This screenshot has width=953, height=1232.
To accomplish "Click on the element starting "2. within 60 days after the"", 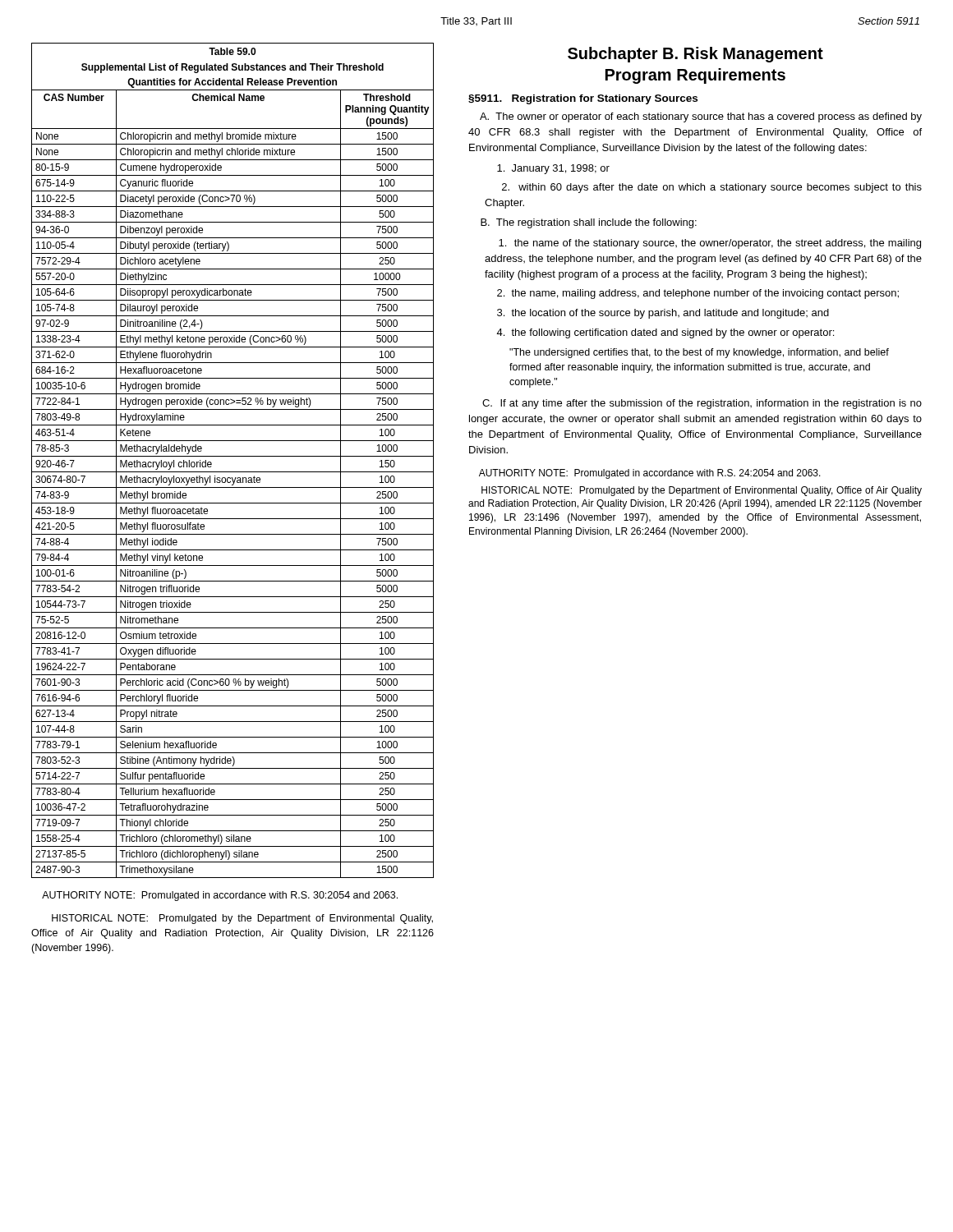I will click(x=703, y=195).
